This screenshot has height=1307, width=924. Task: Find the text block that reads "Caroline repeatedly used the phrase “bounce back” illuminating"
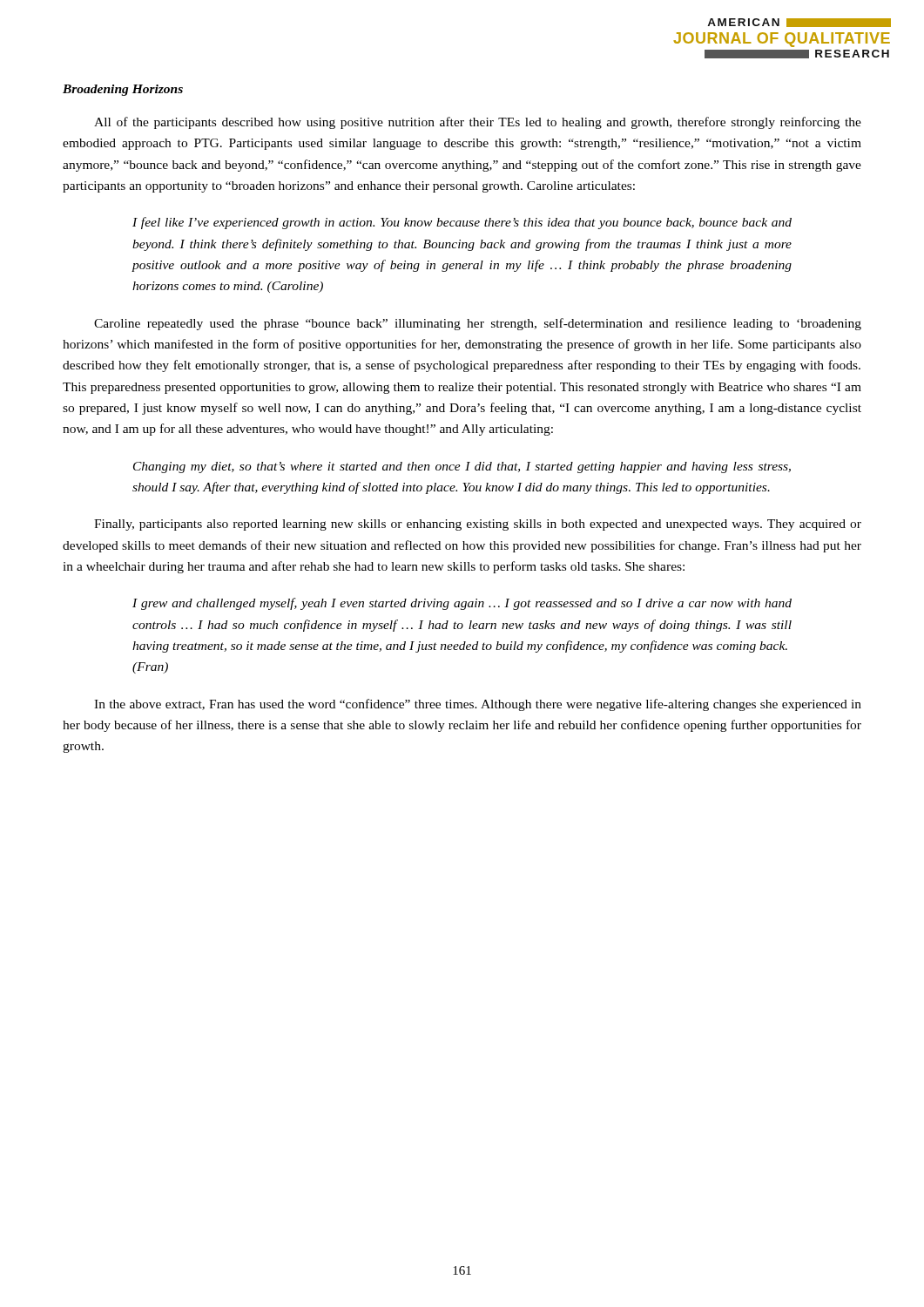[x=462, y=376]
